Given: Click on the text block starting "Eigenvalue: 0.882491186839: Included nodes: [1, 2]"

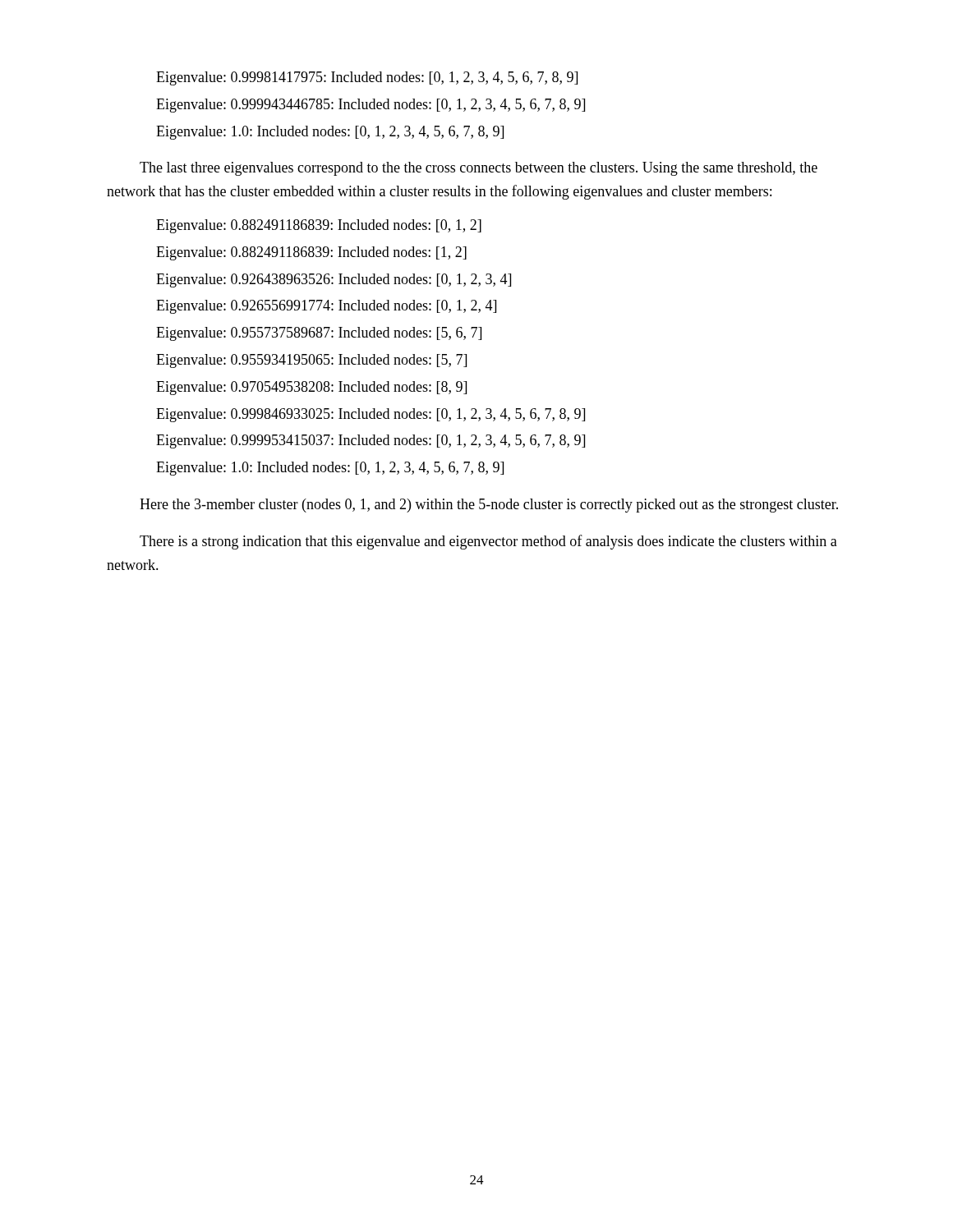Looking at the screenshot, I should (312, 252).
